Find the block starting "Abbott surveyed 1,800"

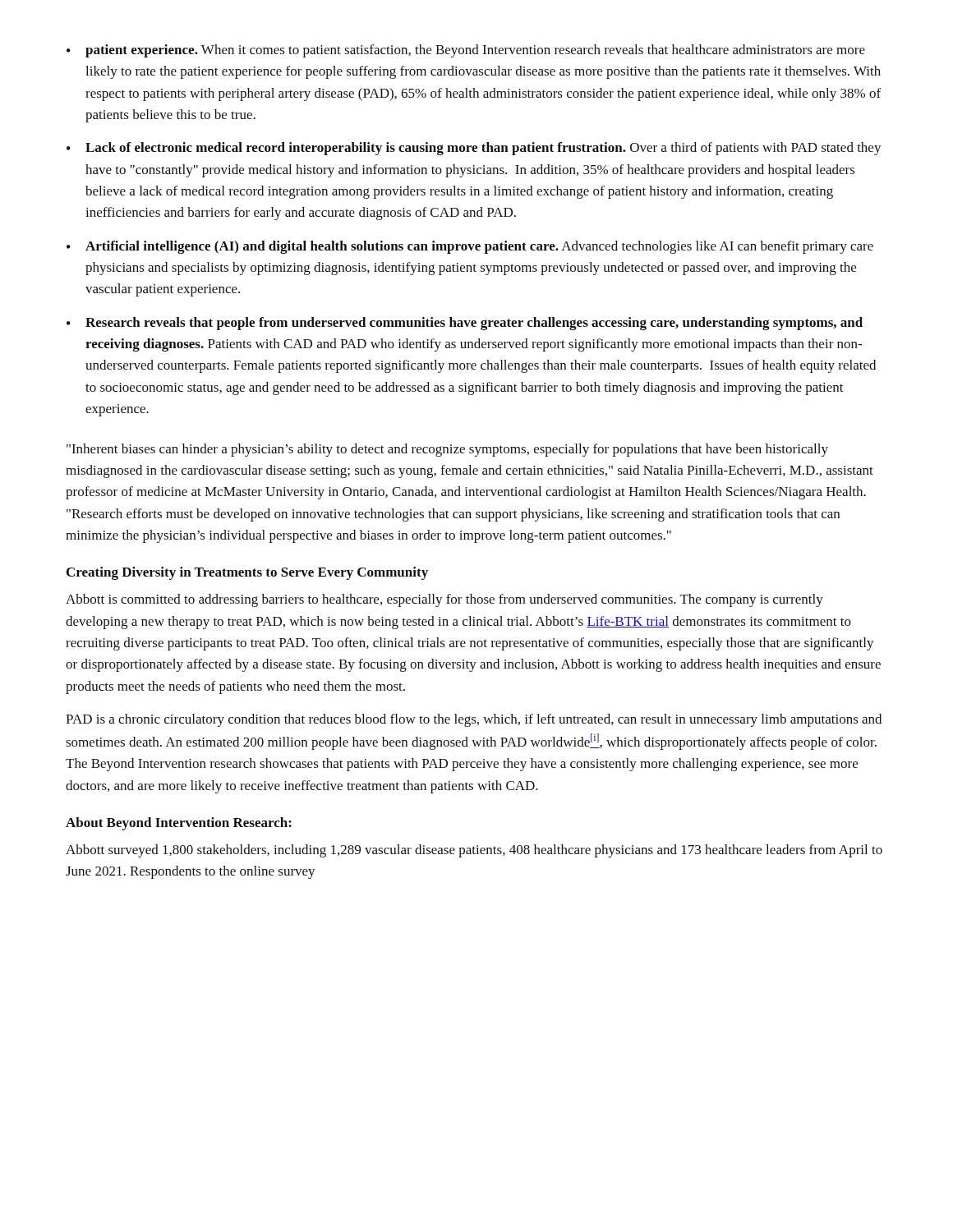point(474,860)
